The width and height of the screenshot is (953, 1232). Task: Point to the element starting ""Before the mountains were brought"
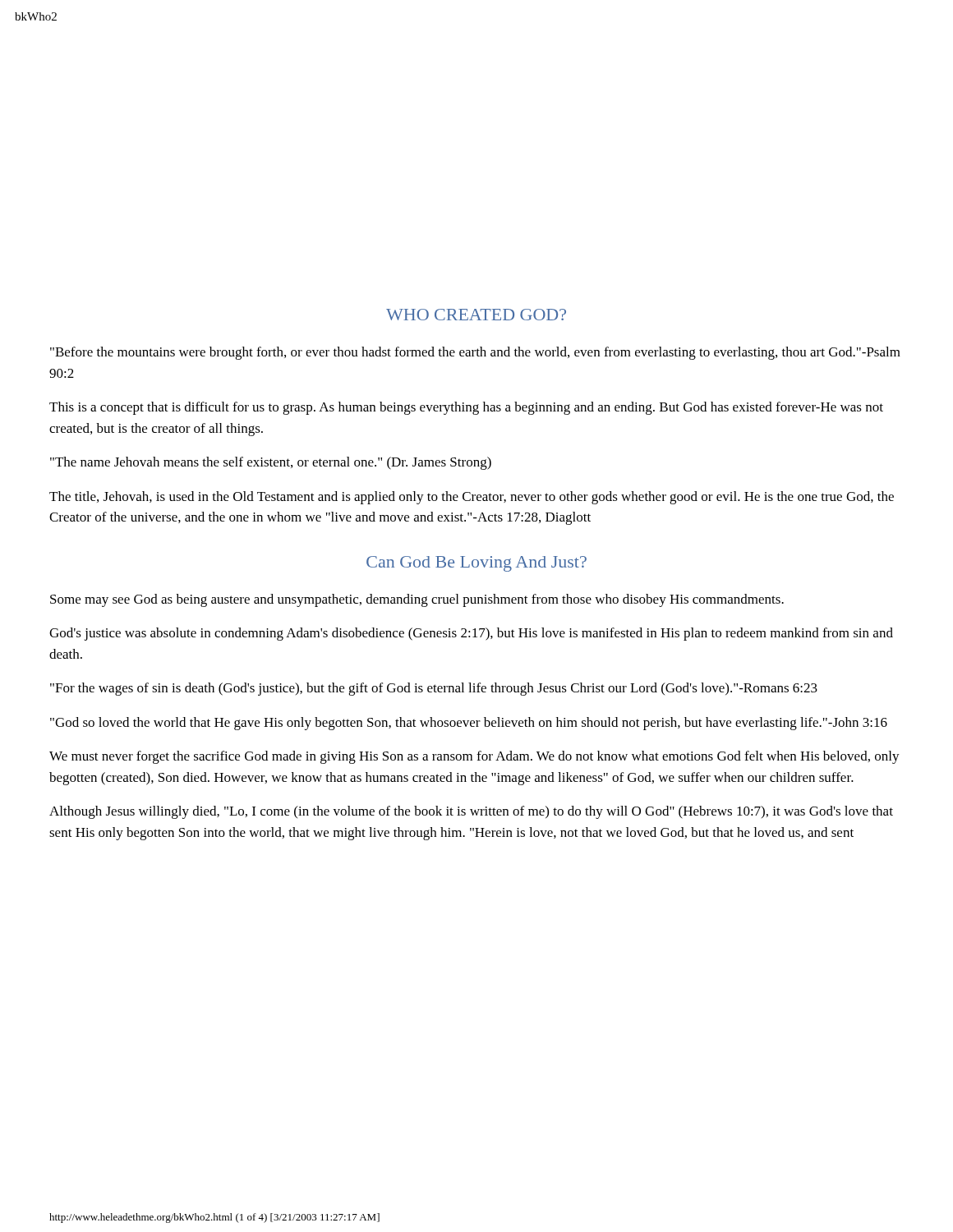click(475, 362)
